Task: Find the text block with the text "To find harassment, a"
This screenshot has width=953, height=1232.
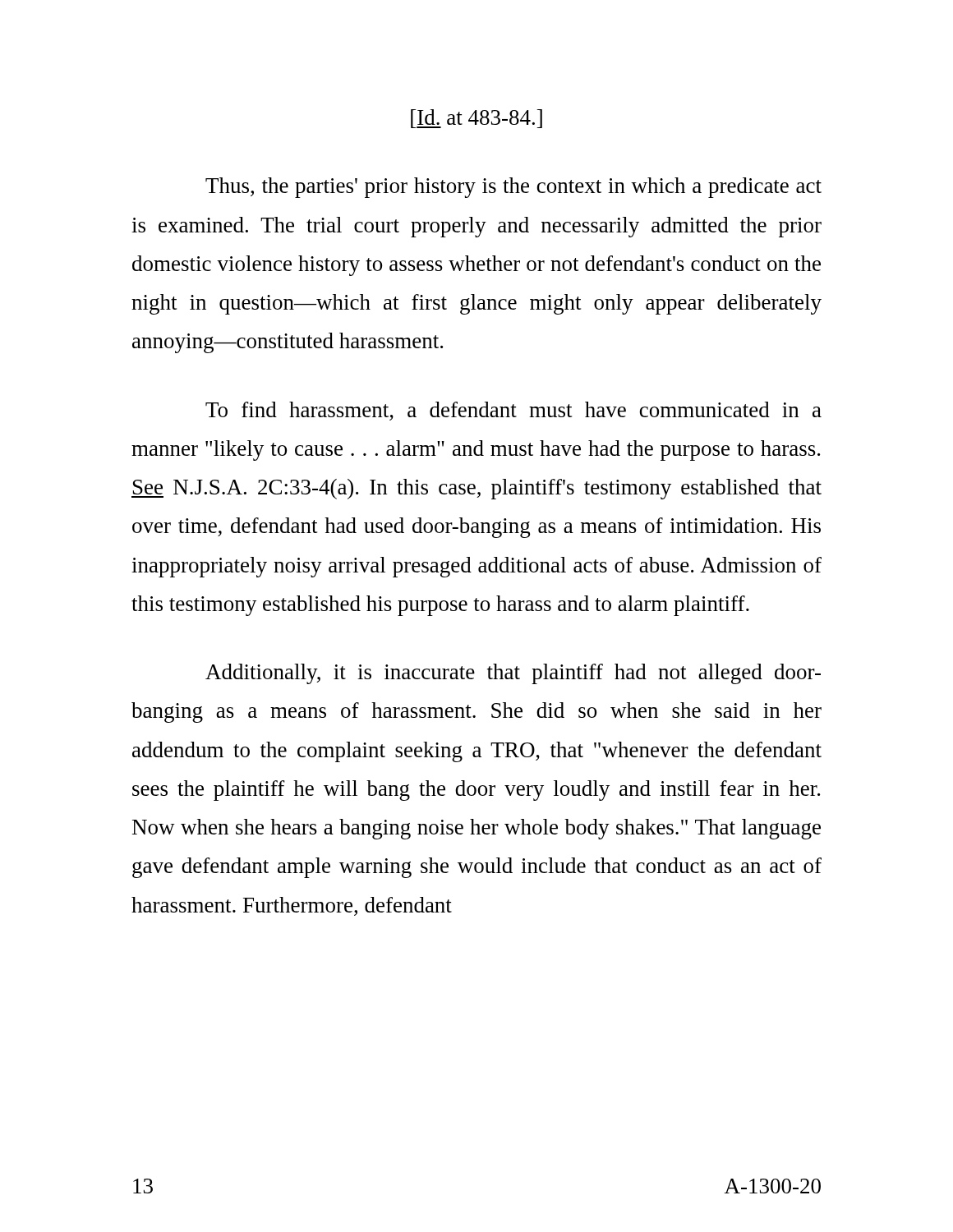Action: point(476,506)
